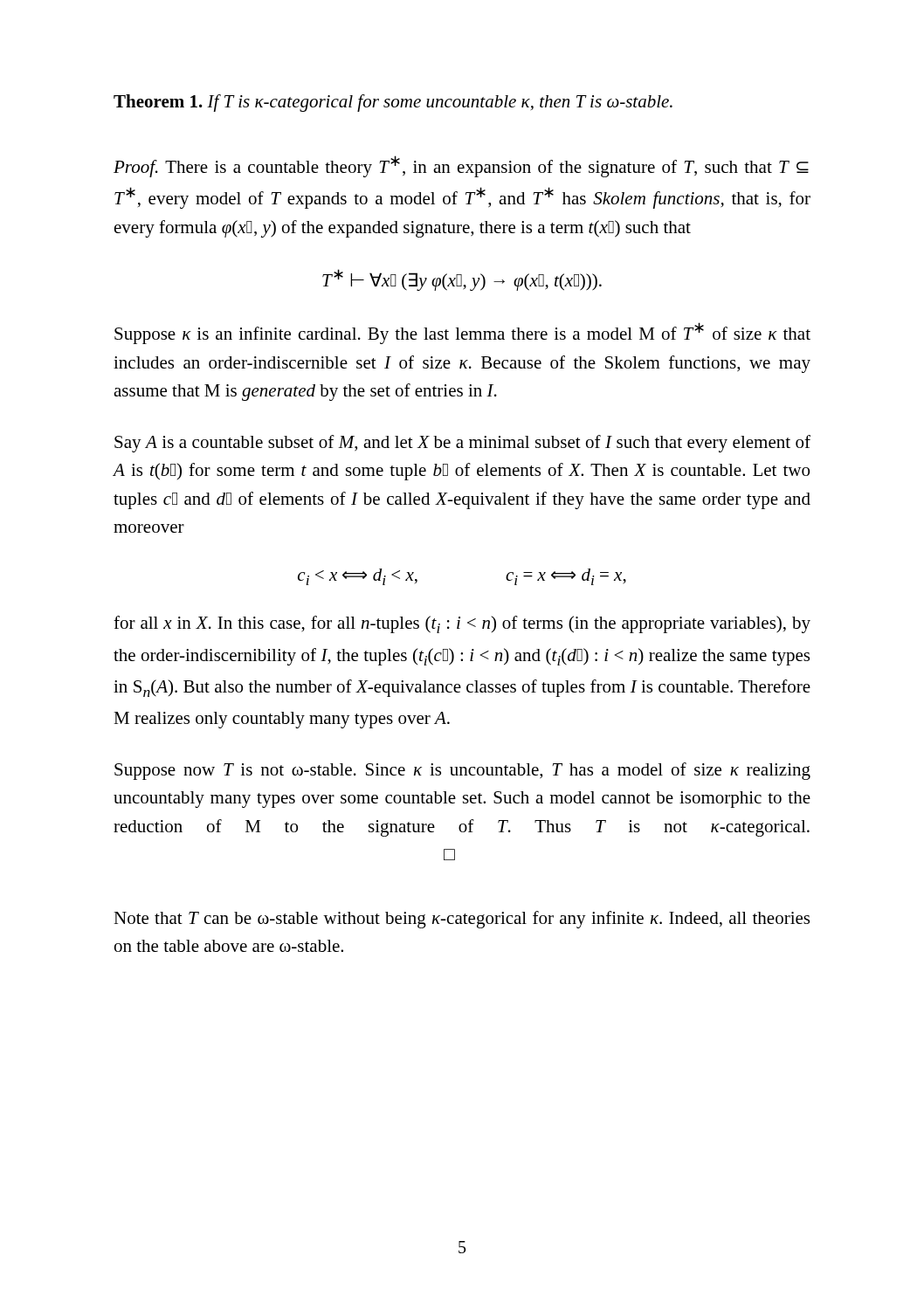Point to the text block starting "ci < x ⟺ di"
This screenshot has width=924, height=1310.
[x=354, y=577]
